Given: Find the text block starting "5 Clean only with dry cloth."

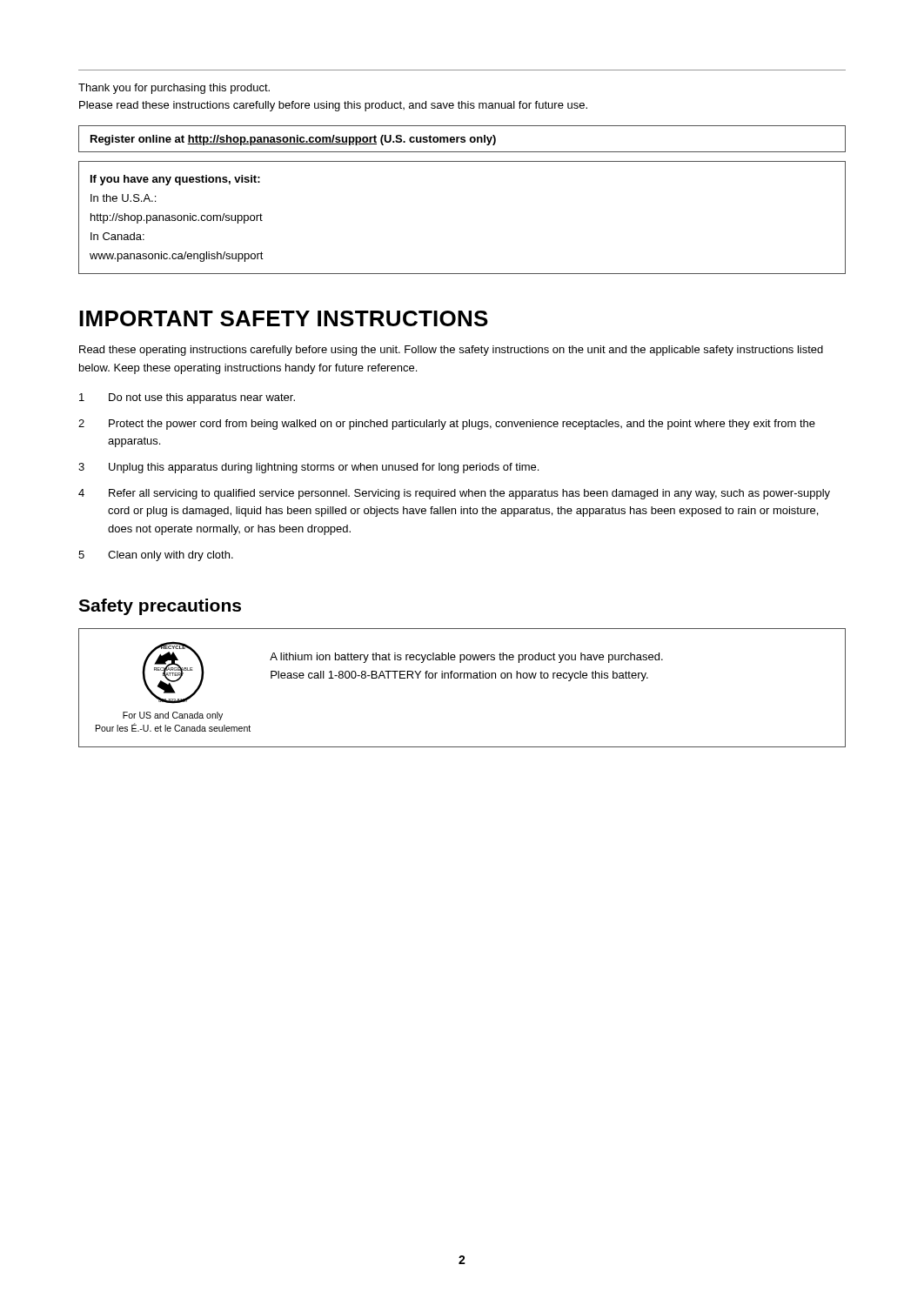Looking at the screenshot, I should (x=156, y=556).
